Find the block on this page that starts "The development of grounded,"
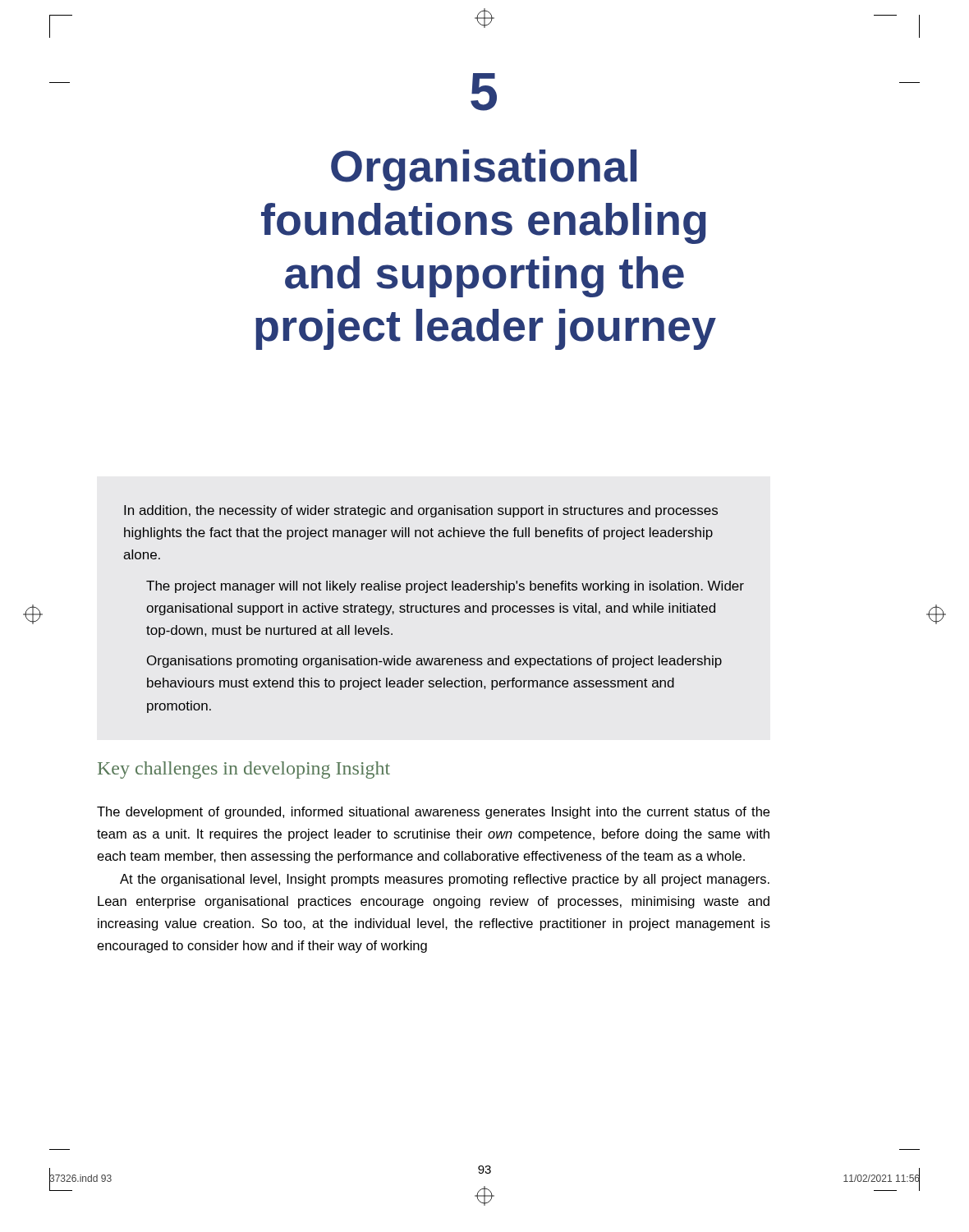 pyautogui.click(x=434, y=879)
